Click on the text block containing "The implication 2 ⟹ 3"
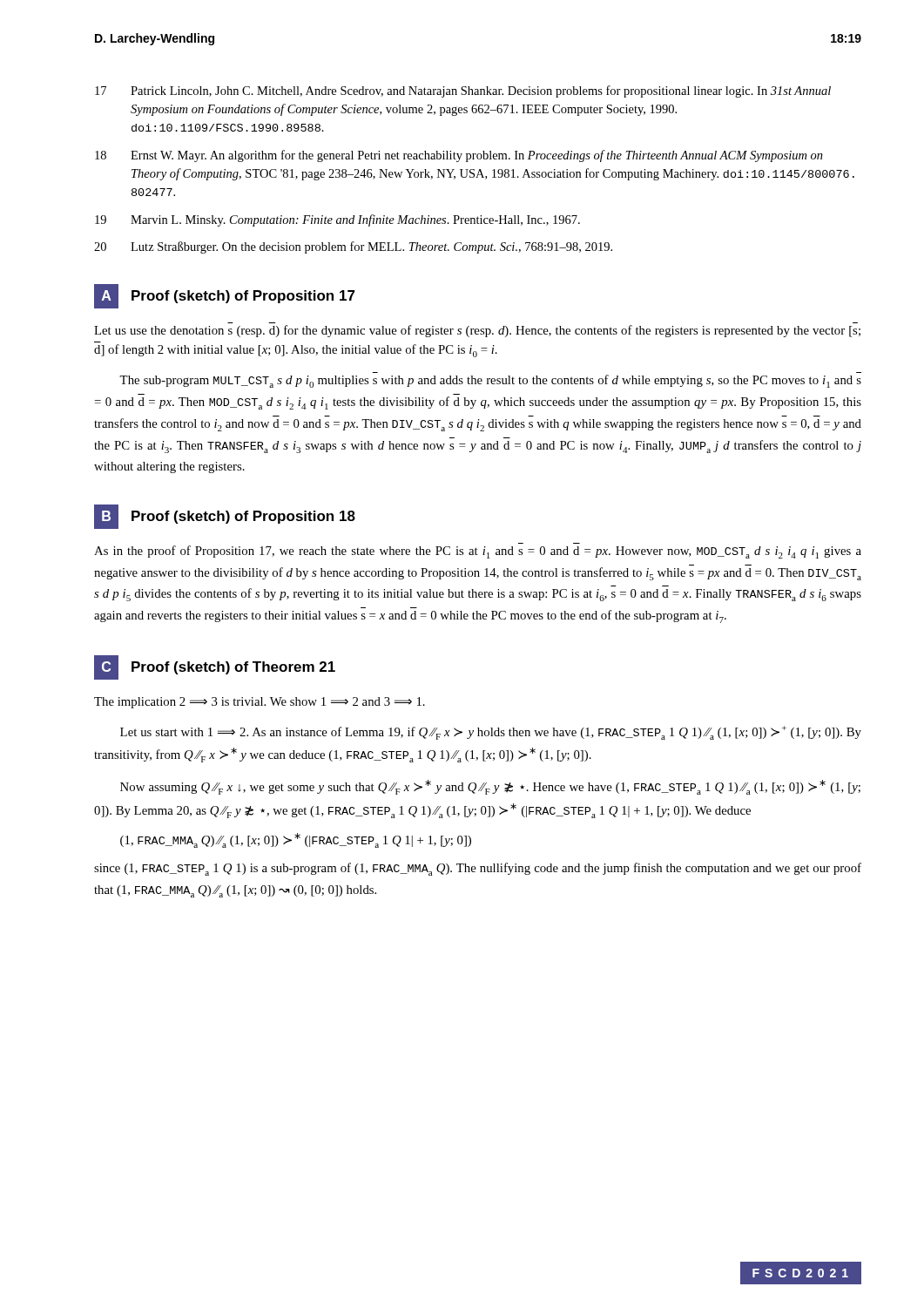924x1307 pixels. point(478,757)
